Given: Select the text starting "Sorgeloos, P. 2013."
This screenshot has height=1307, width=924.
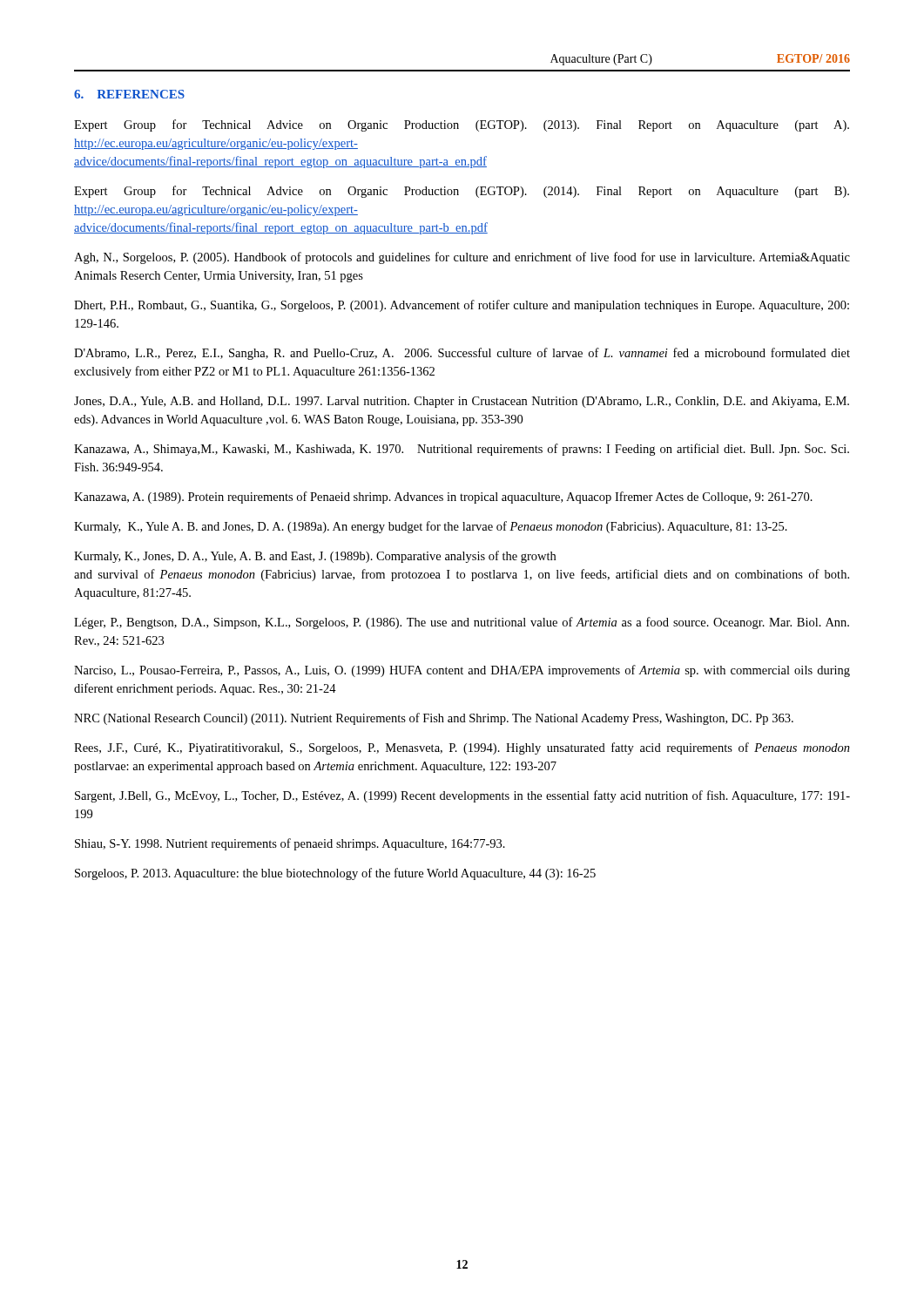Looking at the screenshot, I should tap(335, 874).
